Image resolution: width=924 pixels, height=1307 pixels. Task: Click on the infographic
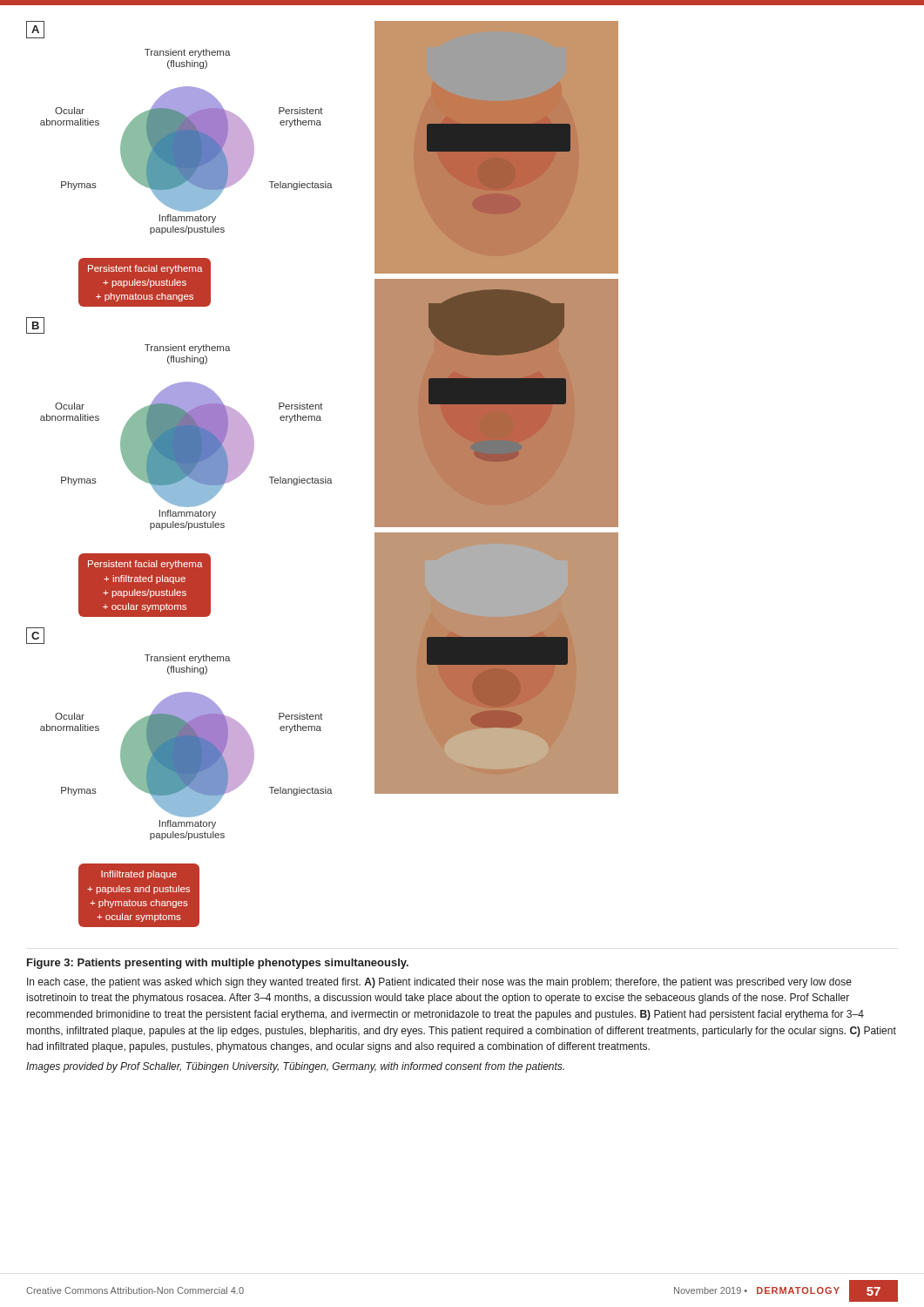(196, 479)
